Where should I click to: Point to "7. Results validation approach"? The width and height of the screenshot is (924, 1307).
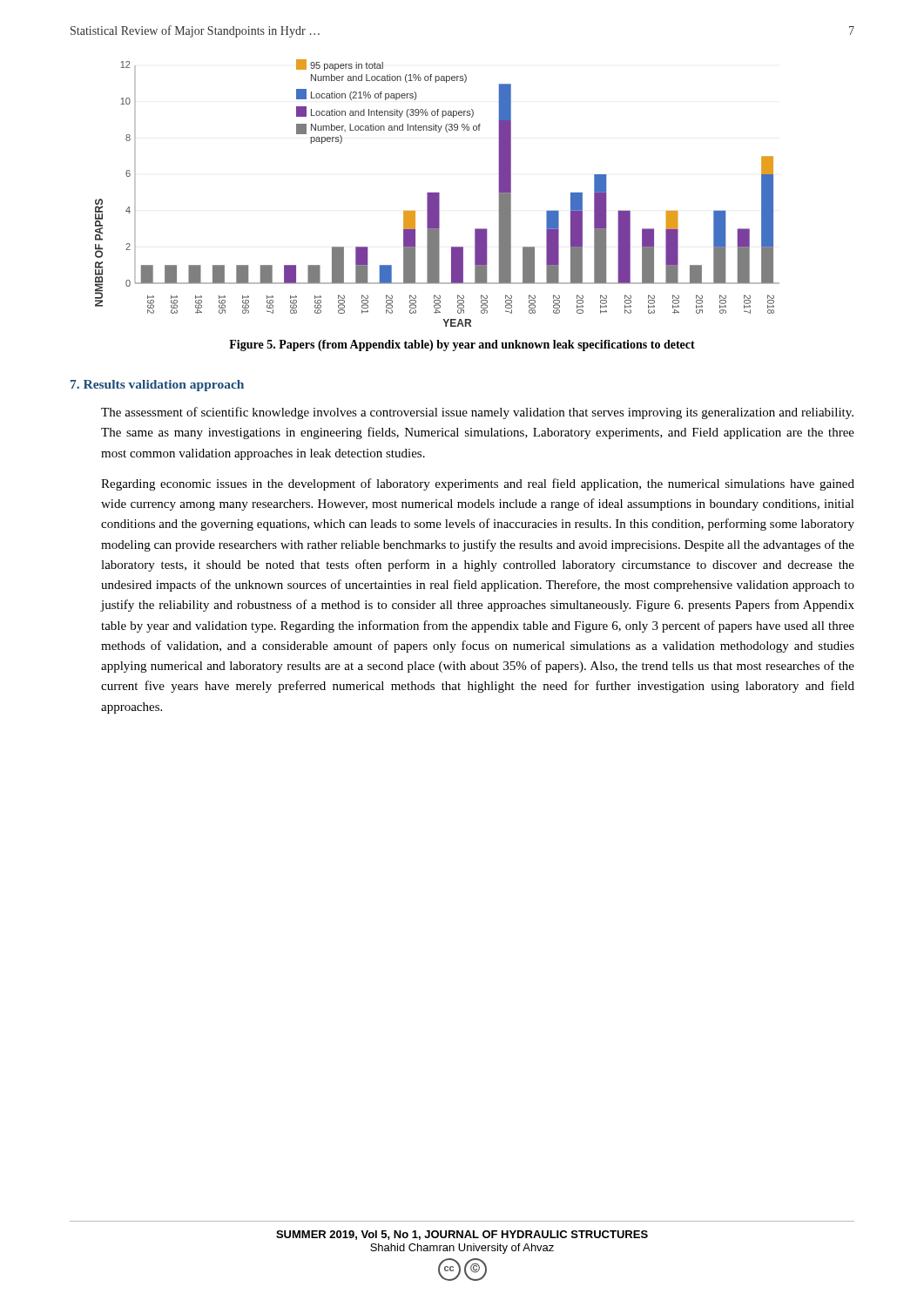tap(157, 384)
